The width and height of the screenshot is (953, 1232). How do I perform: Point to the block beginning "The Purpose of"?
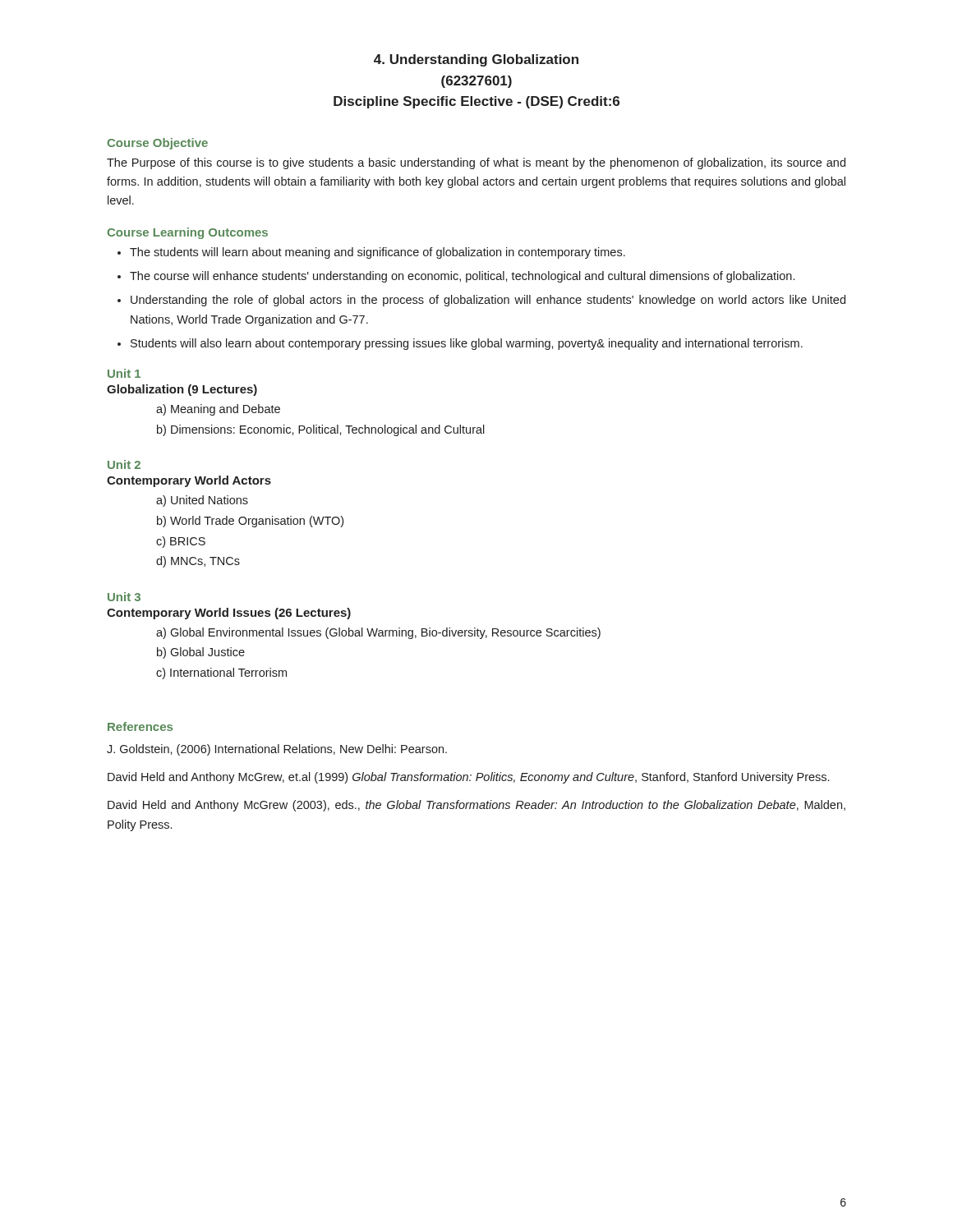476,181
